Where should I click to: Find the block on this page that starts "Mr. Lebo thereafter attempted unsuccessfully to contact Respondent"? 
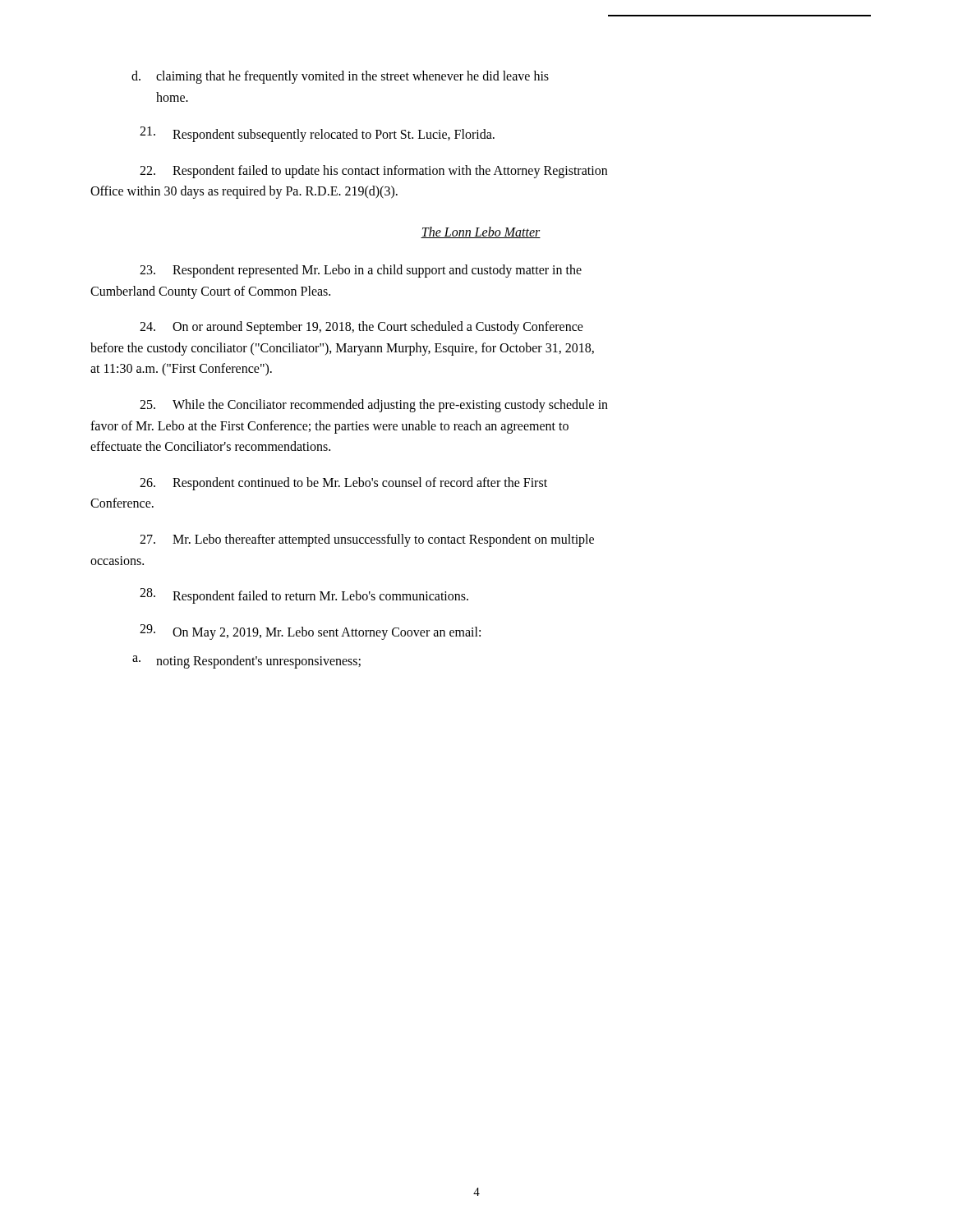(481, 550)
